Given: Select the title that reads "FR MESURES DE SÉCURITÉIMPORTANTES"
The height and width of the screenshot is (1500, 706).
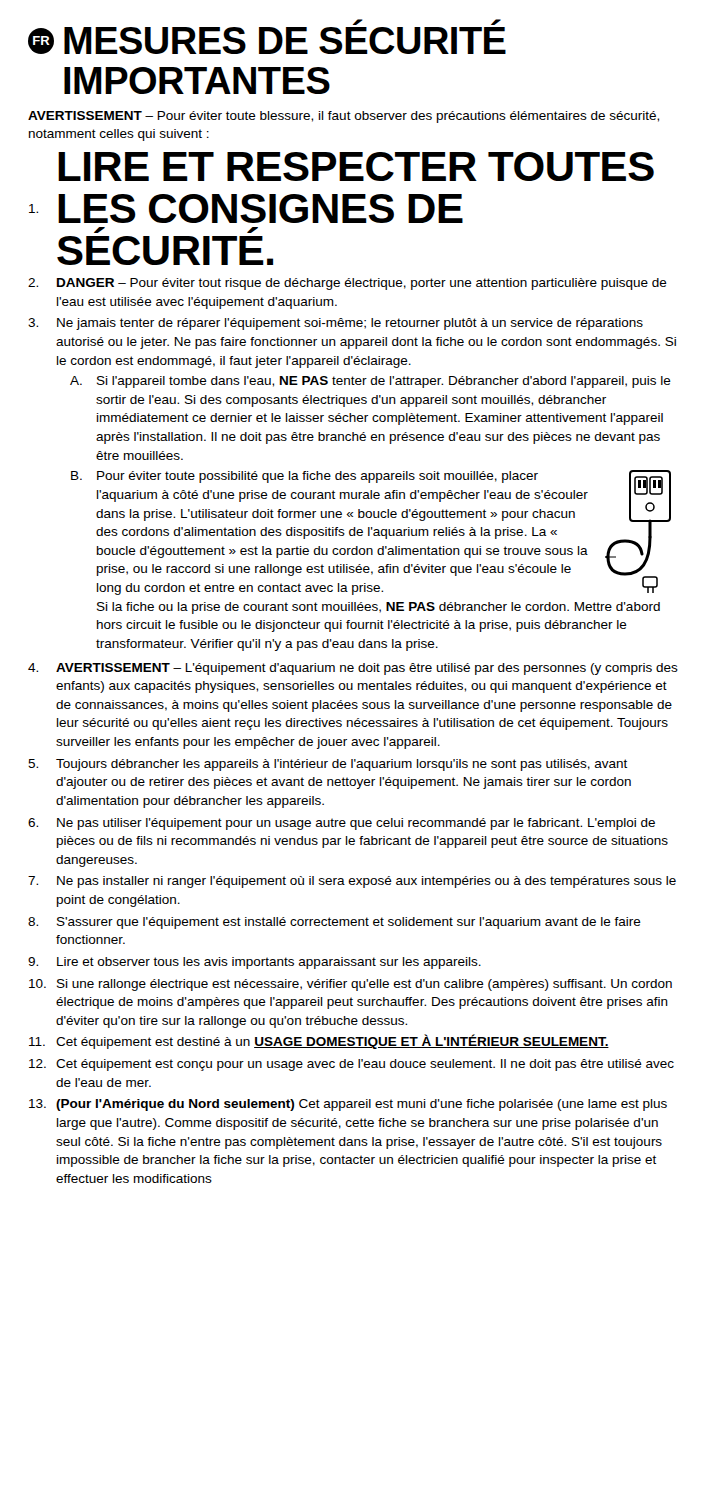Looking at the screenshot, I should [267, 62].
